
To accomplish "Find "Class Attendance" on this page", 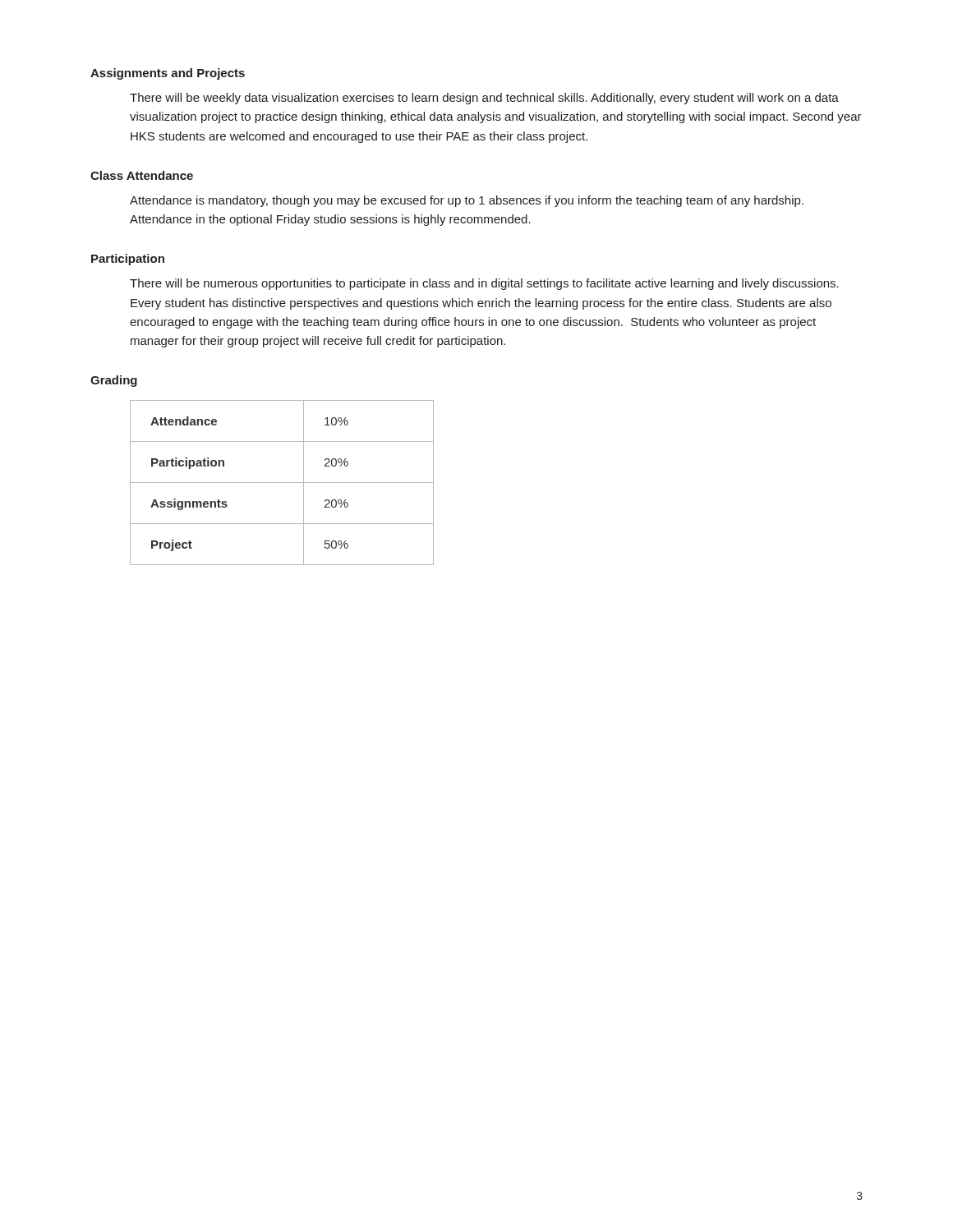I will pyautogui.click(x=142, y=175).
